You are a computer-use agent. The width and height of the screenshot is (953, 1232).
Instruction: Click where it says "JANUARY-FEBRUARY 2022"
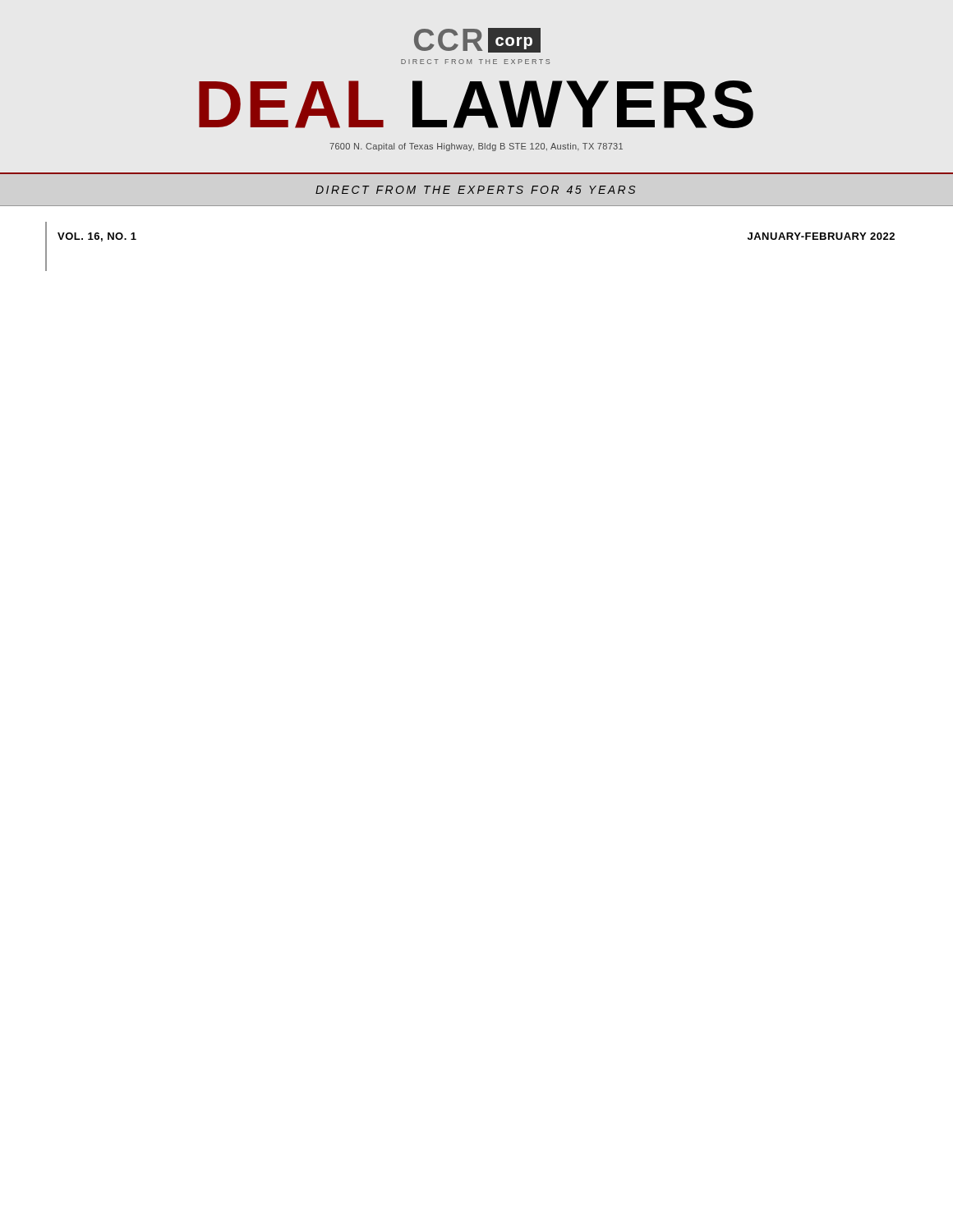pyautogui.click(x=821, y=236)
